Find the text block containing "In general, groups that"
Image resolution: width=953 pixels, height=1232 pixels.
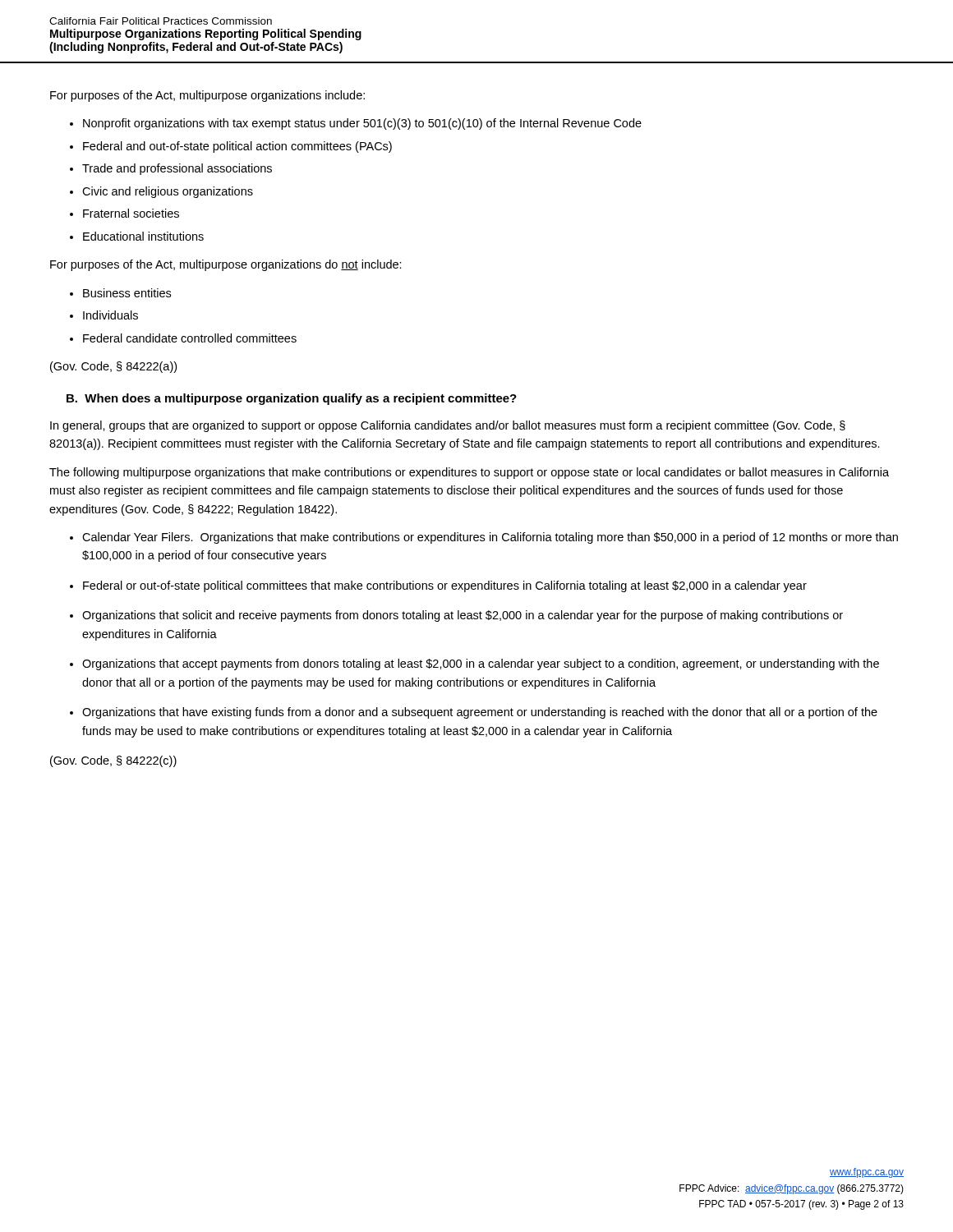coord(465,434)
